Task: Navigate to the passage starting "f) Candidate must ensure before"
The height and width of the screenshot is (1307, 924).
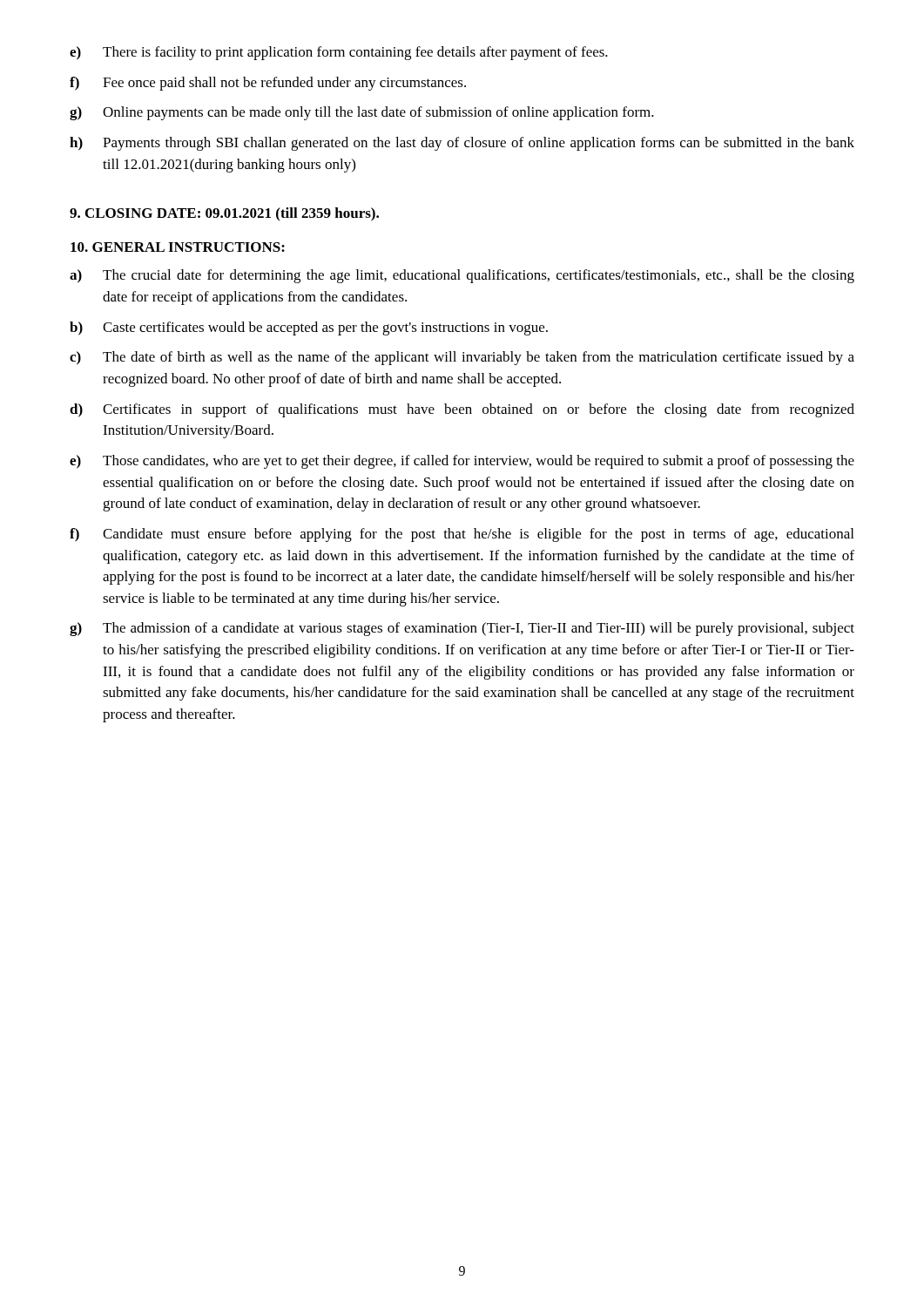Action: tap(462, 567)
